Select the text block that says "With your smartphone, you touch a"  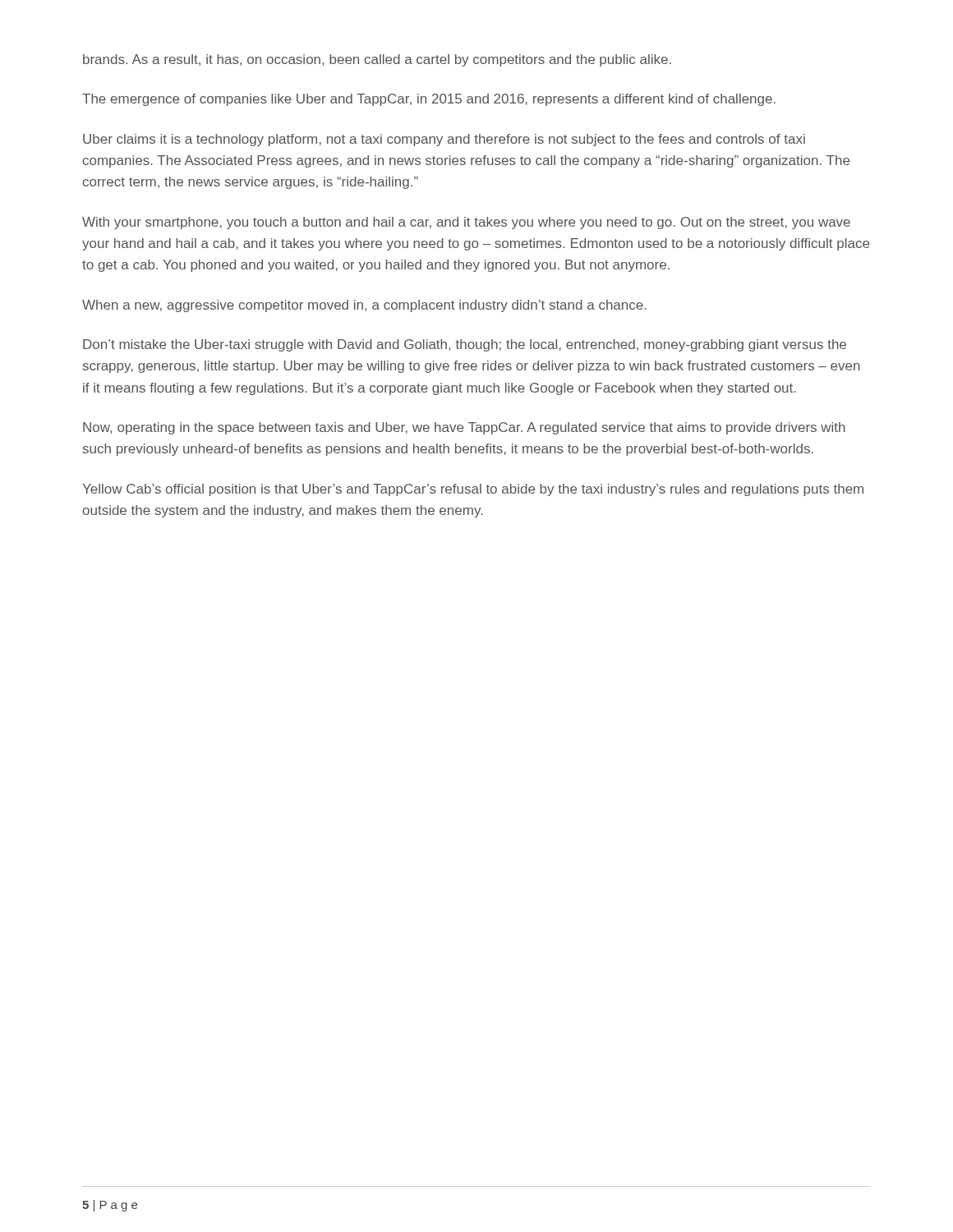(x=476, y=244)
